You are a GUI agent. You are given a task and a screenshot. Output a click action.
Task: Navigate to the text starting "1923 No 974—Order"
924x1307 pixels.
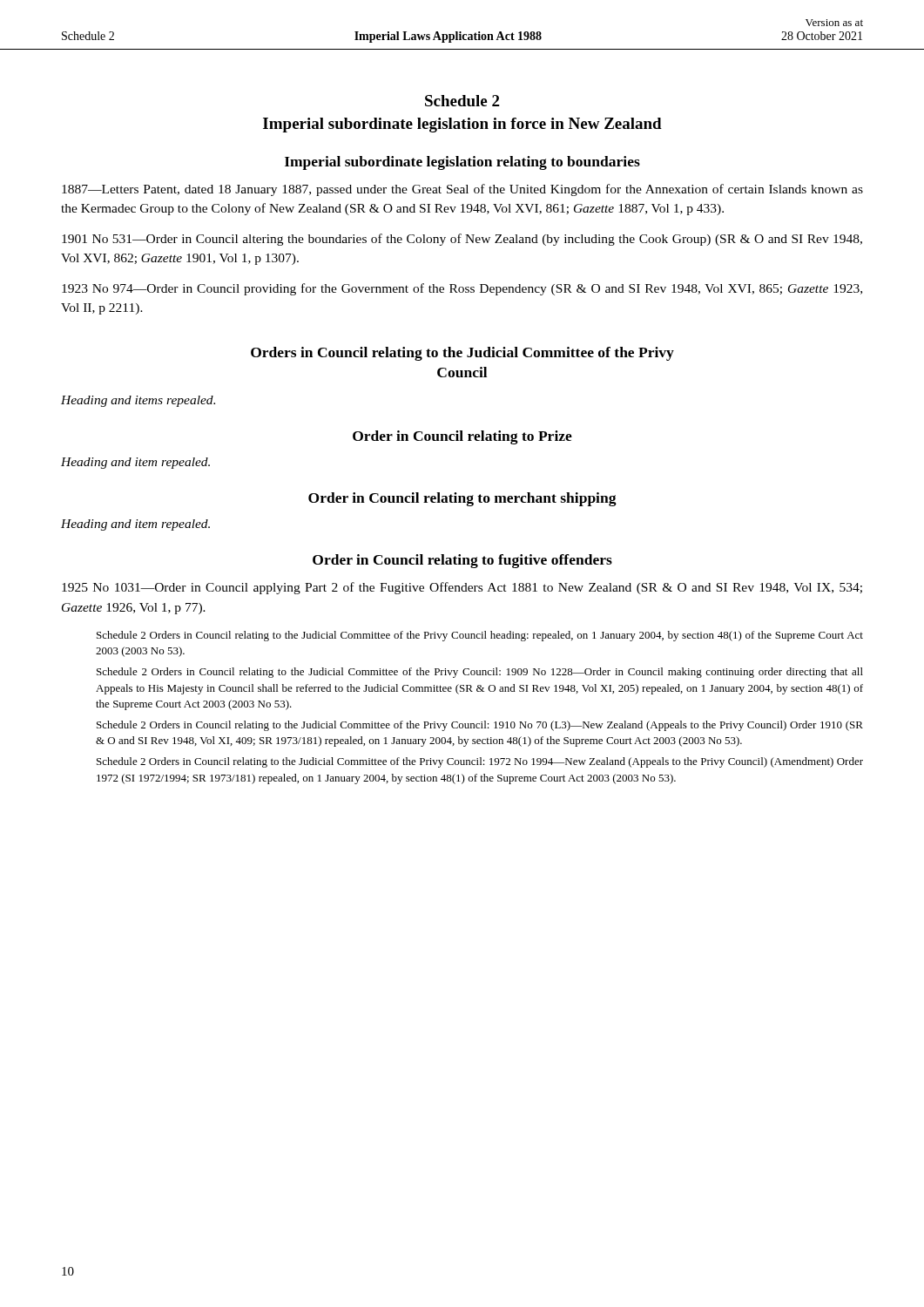pyautogui.click(x=462, y=298)
